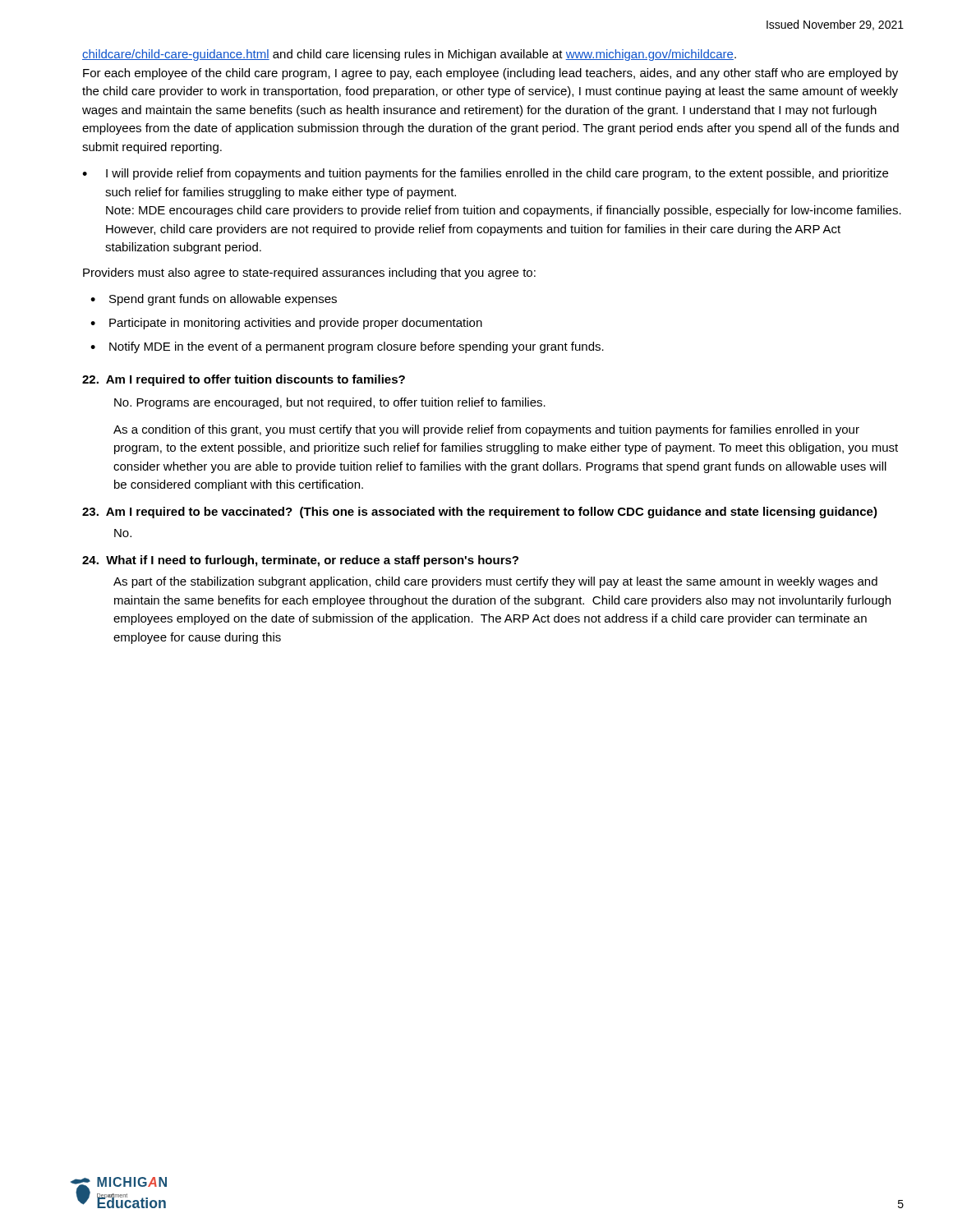The width and height of the screenshot is (953, 1232).
Task: Locate the list item that says "• Spend grant funds"
Action: (214, 300)
